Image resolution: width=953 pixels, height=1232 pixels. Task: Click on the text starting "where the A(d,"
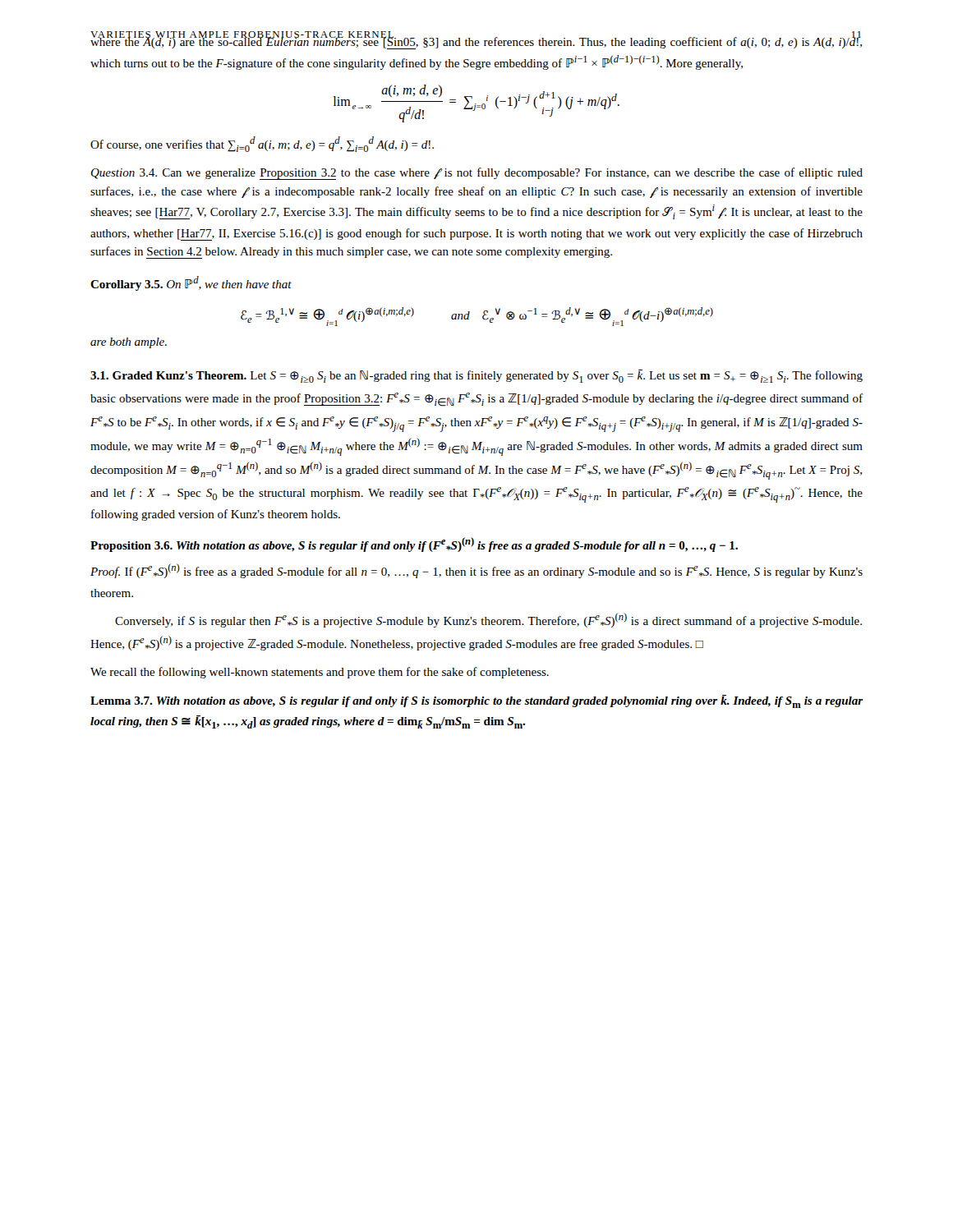point(476,53)
